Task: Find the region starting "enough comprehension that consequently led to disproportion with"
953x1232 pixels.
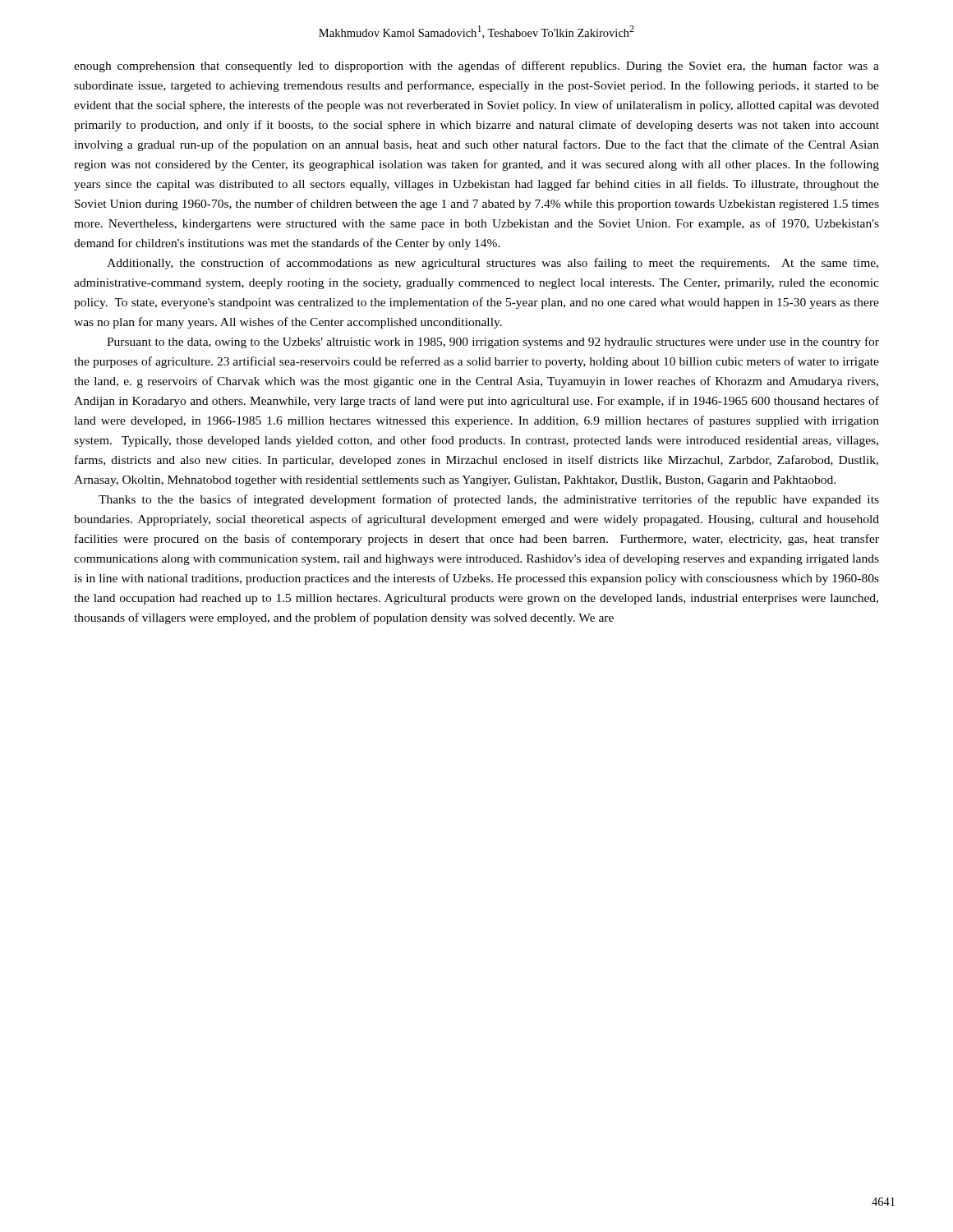Action: coord(476,342)
